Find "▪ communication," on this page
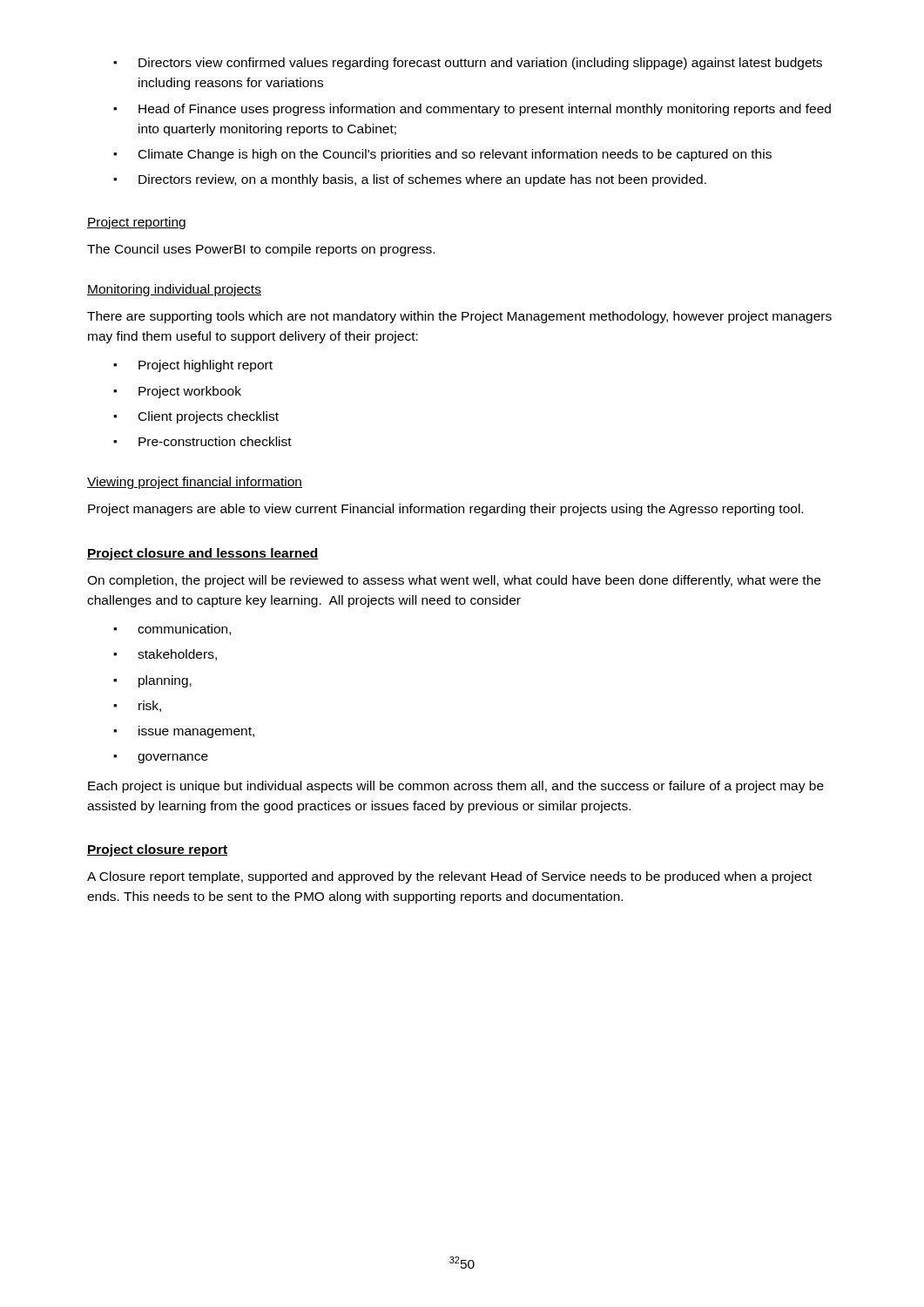 [172, 630]
